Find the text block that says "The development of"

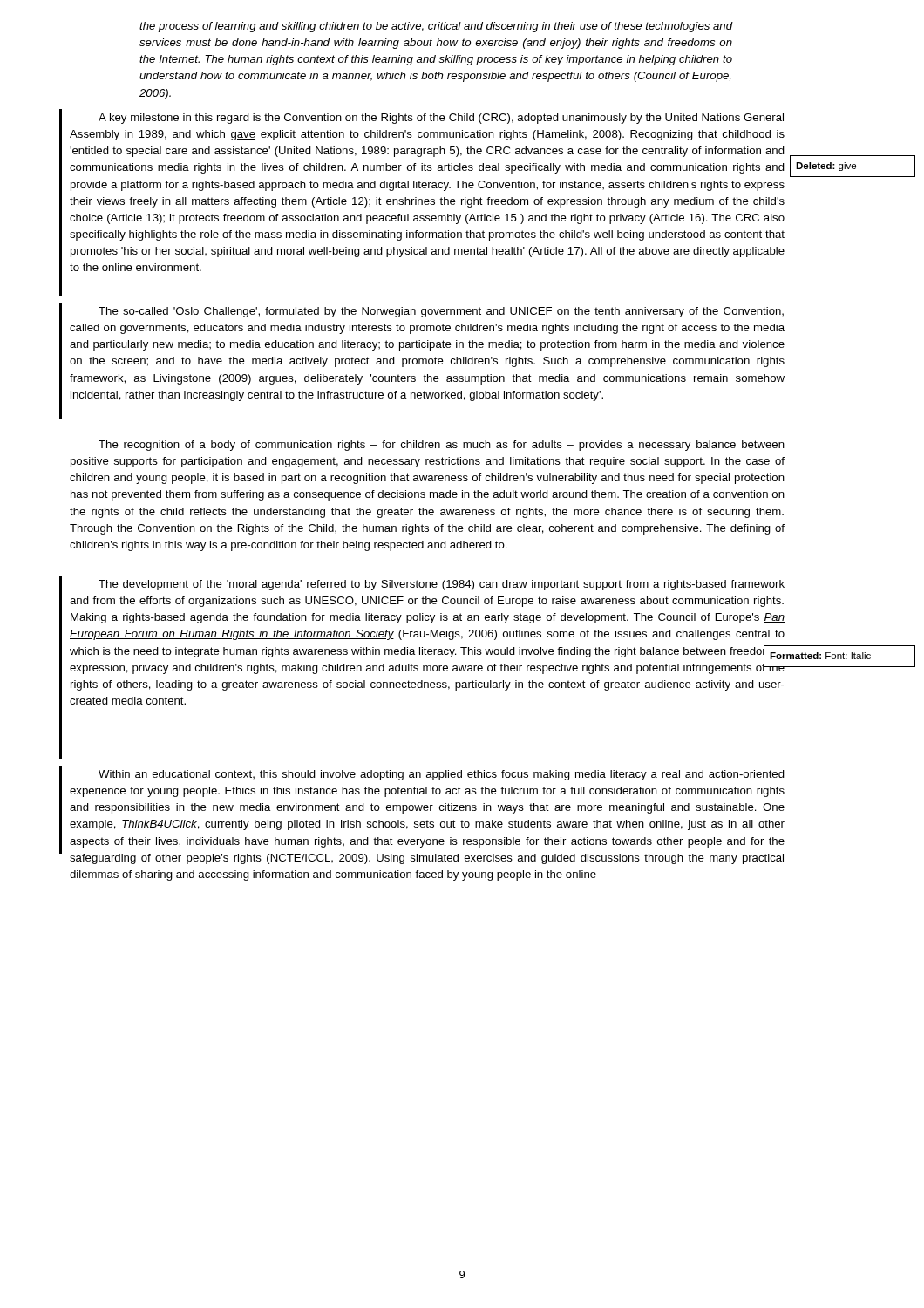[x=427, y=642]
